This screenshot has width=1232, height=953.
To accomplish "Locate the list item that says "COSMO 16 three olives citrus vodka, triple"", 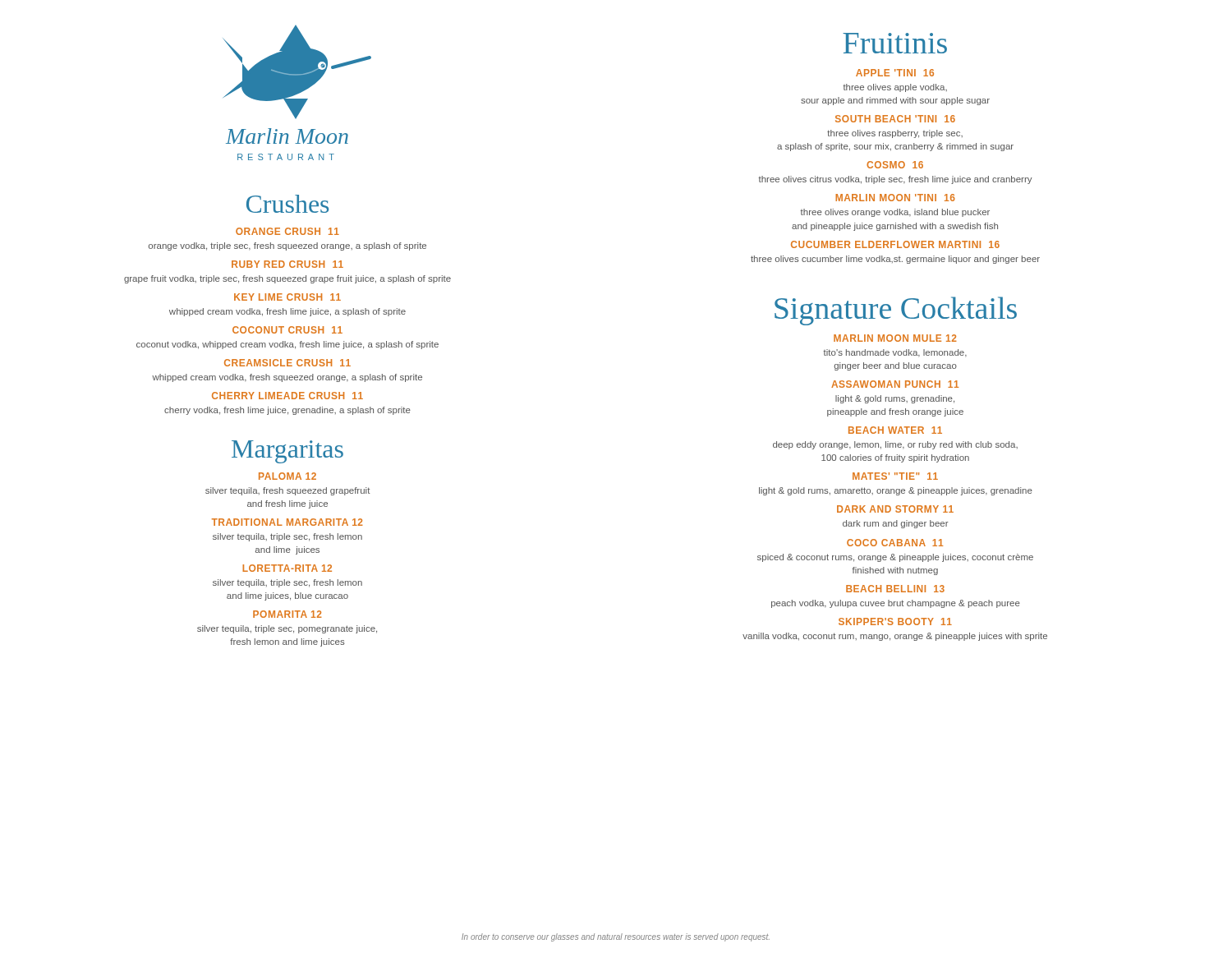I will [x=895, y=173].
